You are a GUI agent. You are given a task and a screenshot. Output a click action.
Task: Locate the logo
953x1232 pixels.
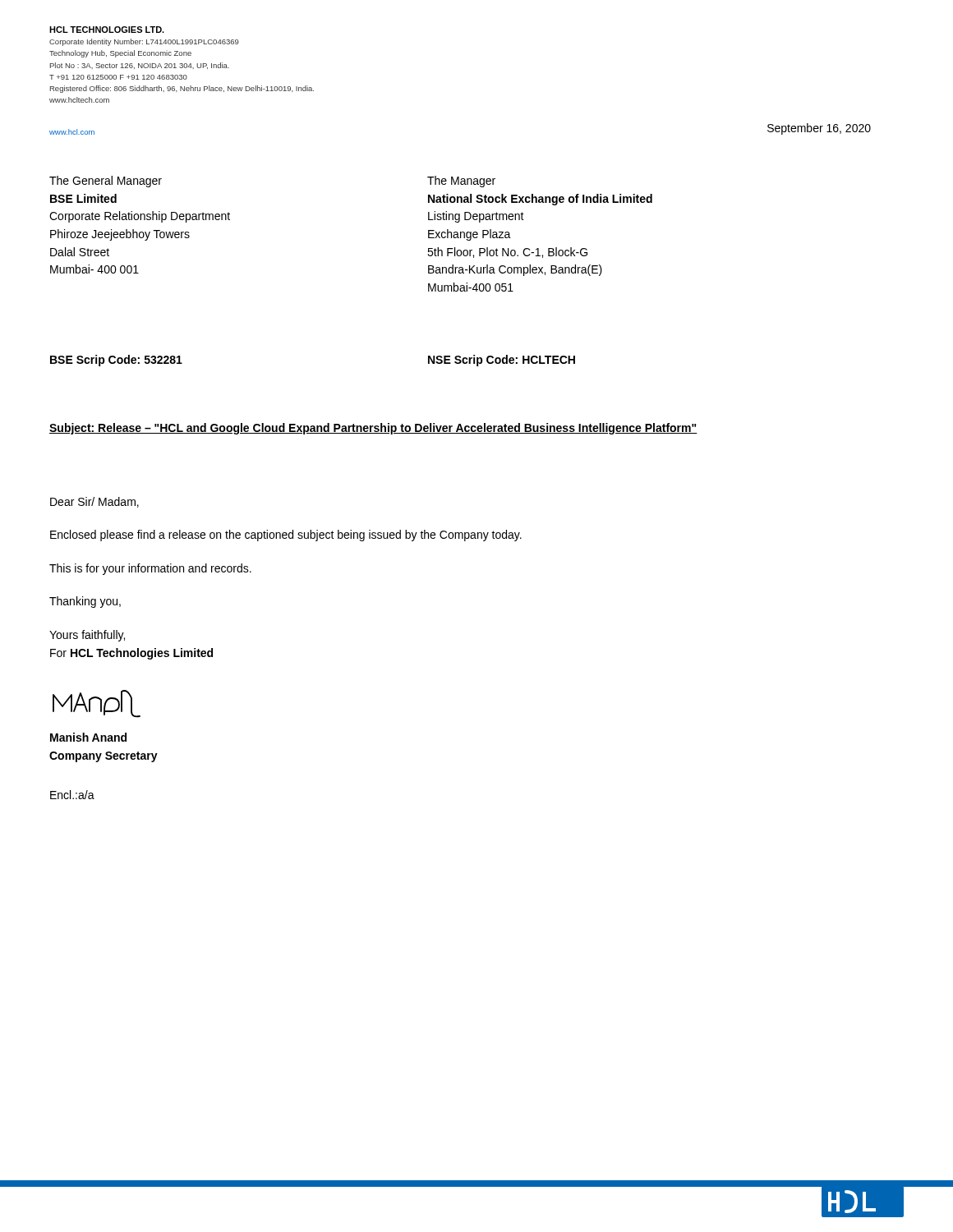pos(863,1203)
